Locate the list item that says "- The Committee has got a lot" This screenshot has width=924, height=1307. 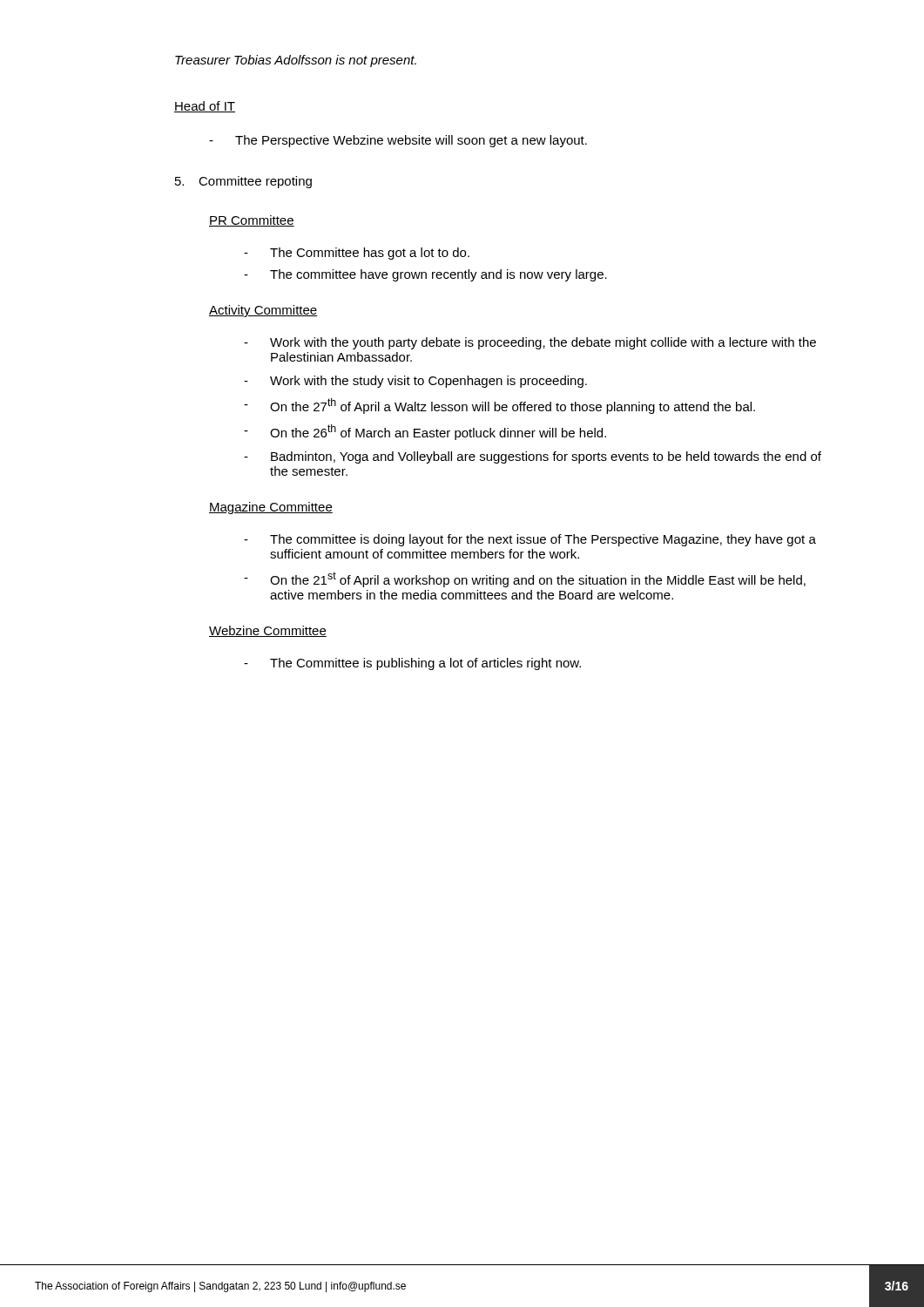click(x=357, y=252)
